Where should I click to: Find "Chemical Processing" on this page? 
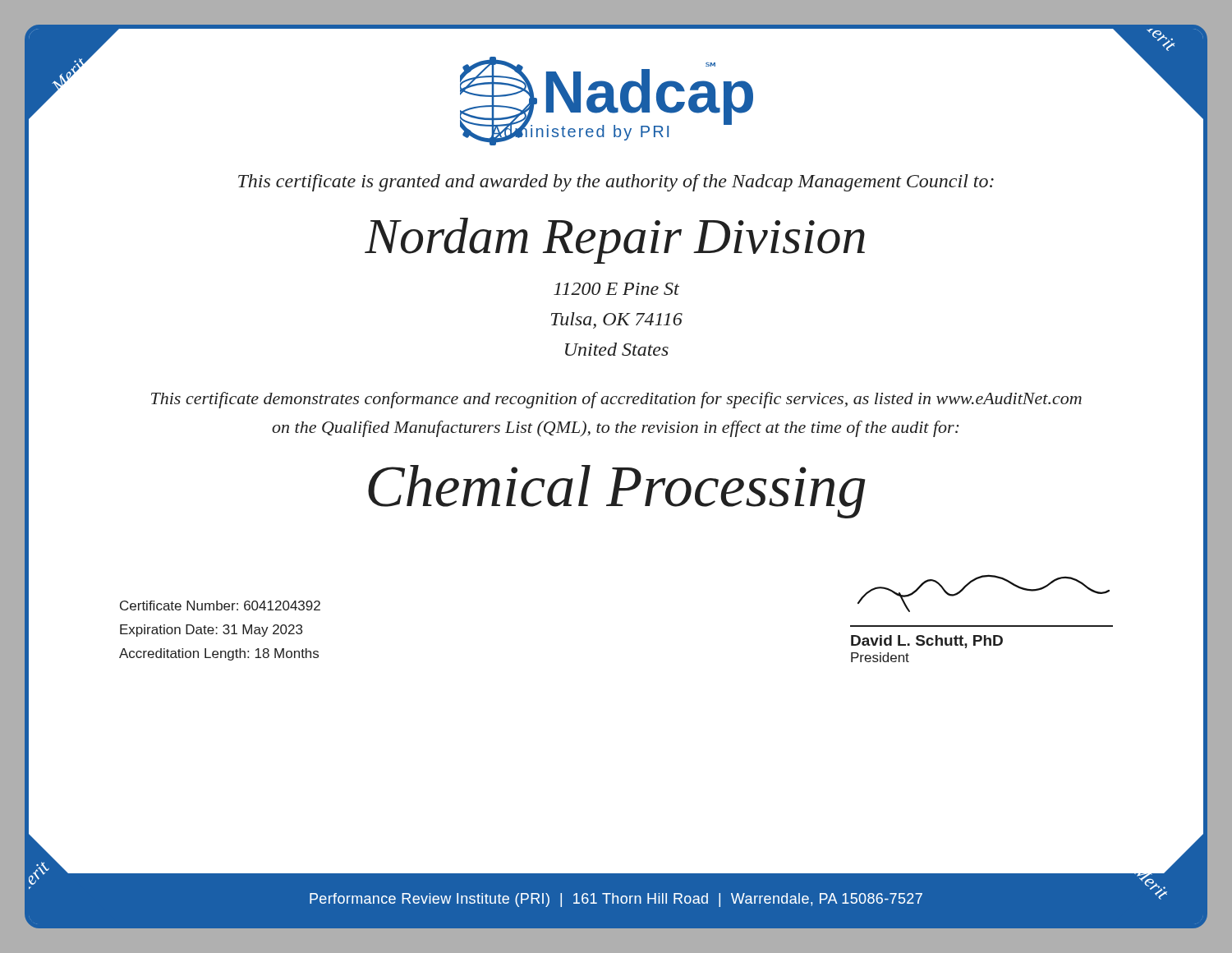[616, 486]
